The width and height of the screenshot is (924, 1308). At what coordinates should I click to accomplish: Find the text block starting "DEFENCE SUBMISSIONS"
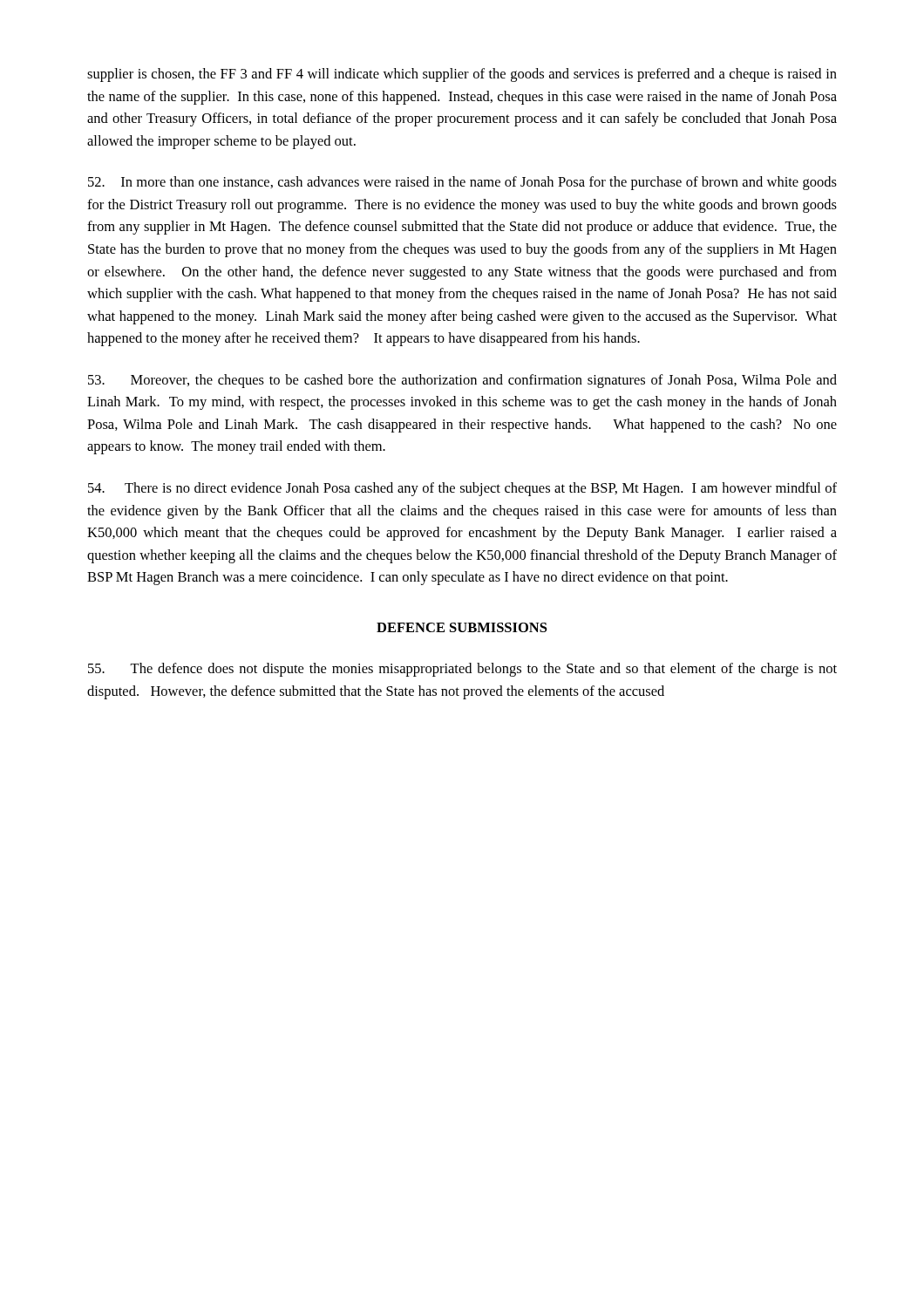[x=462, y=627]
